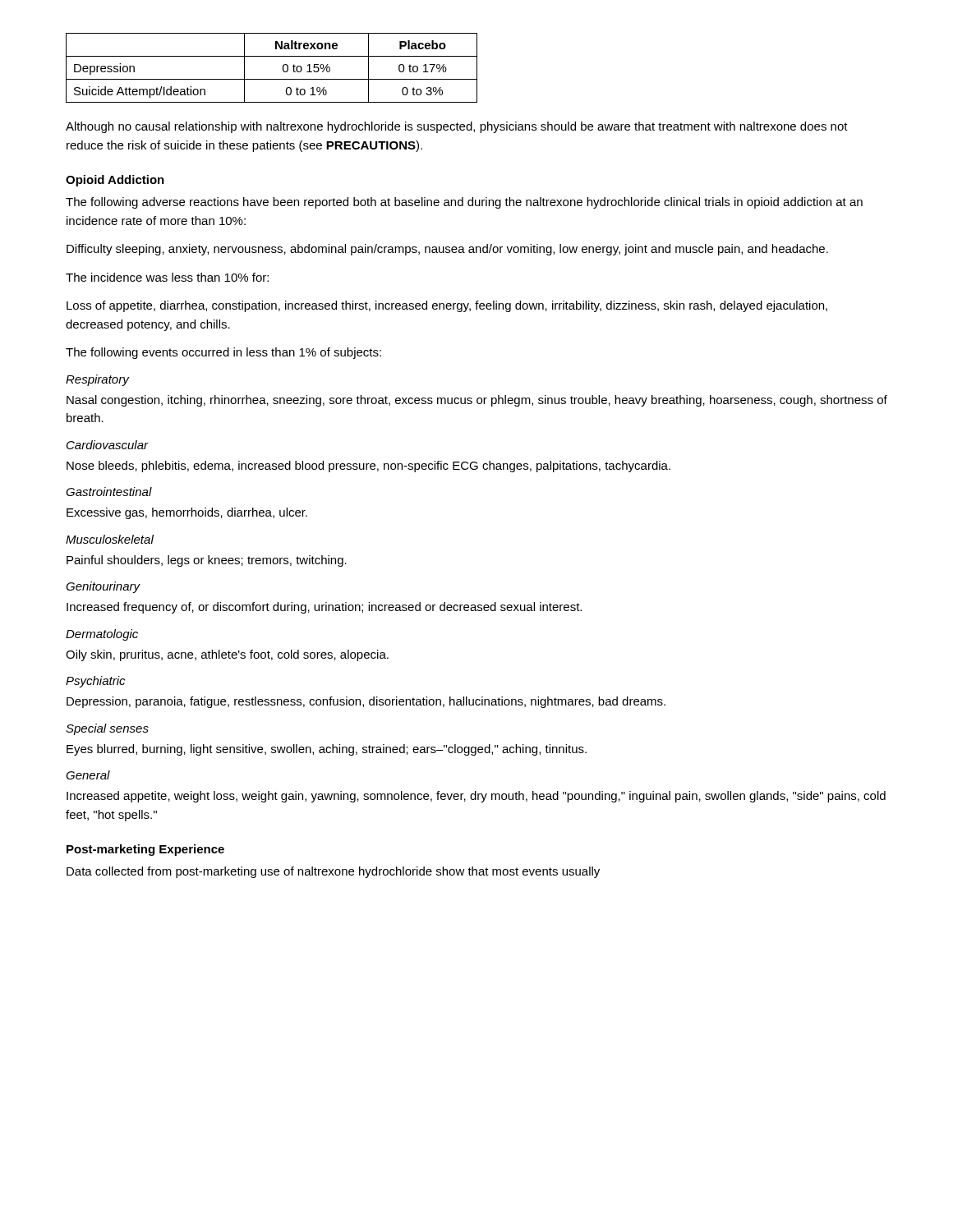Locate the section header containing "Opioid Addiction"
Screen dimensions: 1232x953
pyautogui.click(x=115, y=179)
